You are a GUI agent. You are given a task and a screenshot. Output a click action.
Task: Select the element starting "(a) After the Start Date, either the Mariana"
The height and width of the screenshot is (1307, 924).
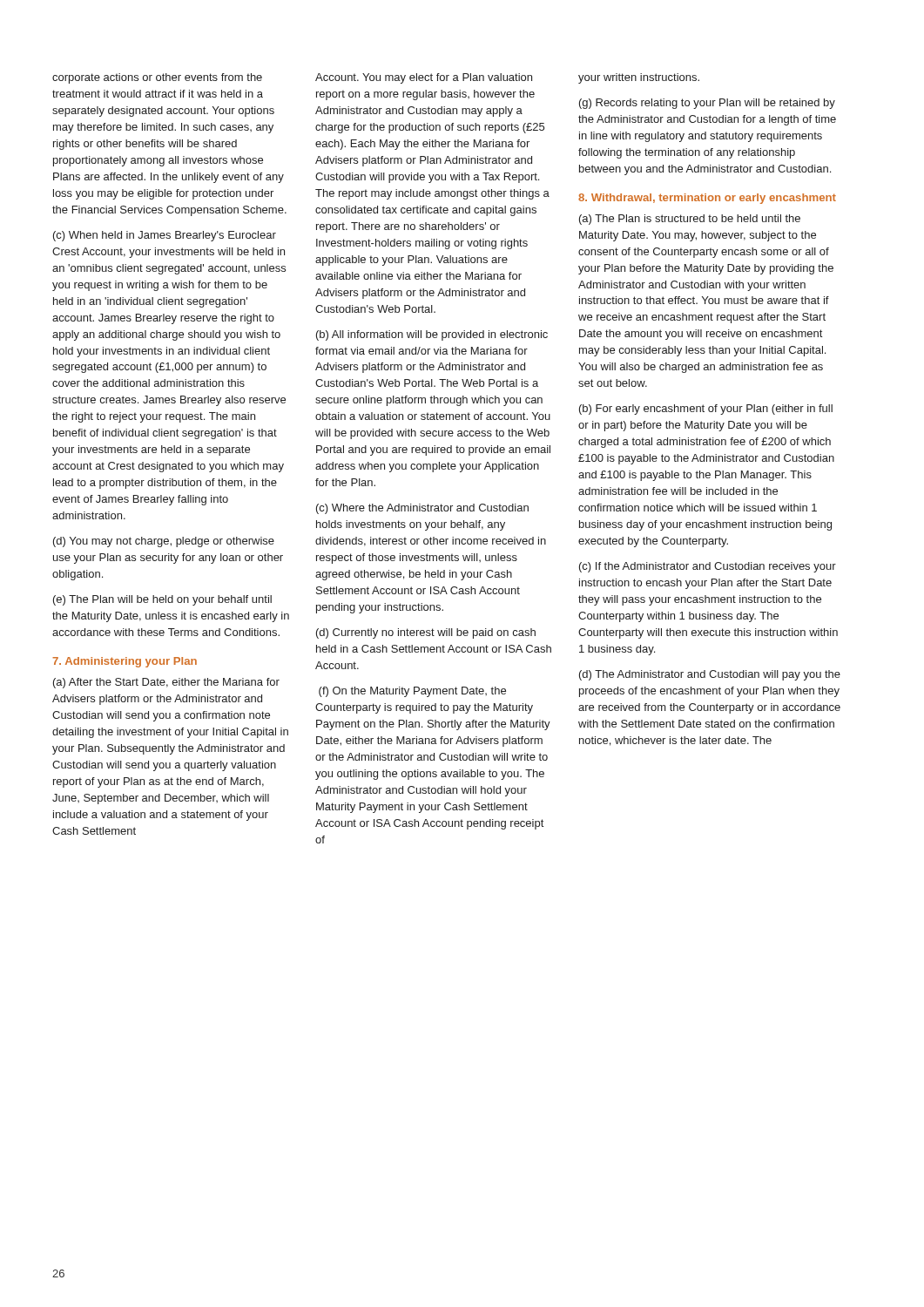172,757
